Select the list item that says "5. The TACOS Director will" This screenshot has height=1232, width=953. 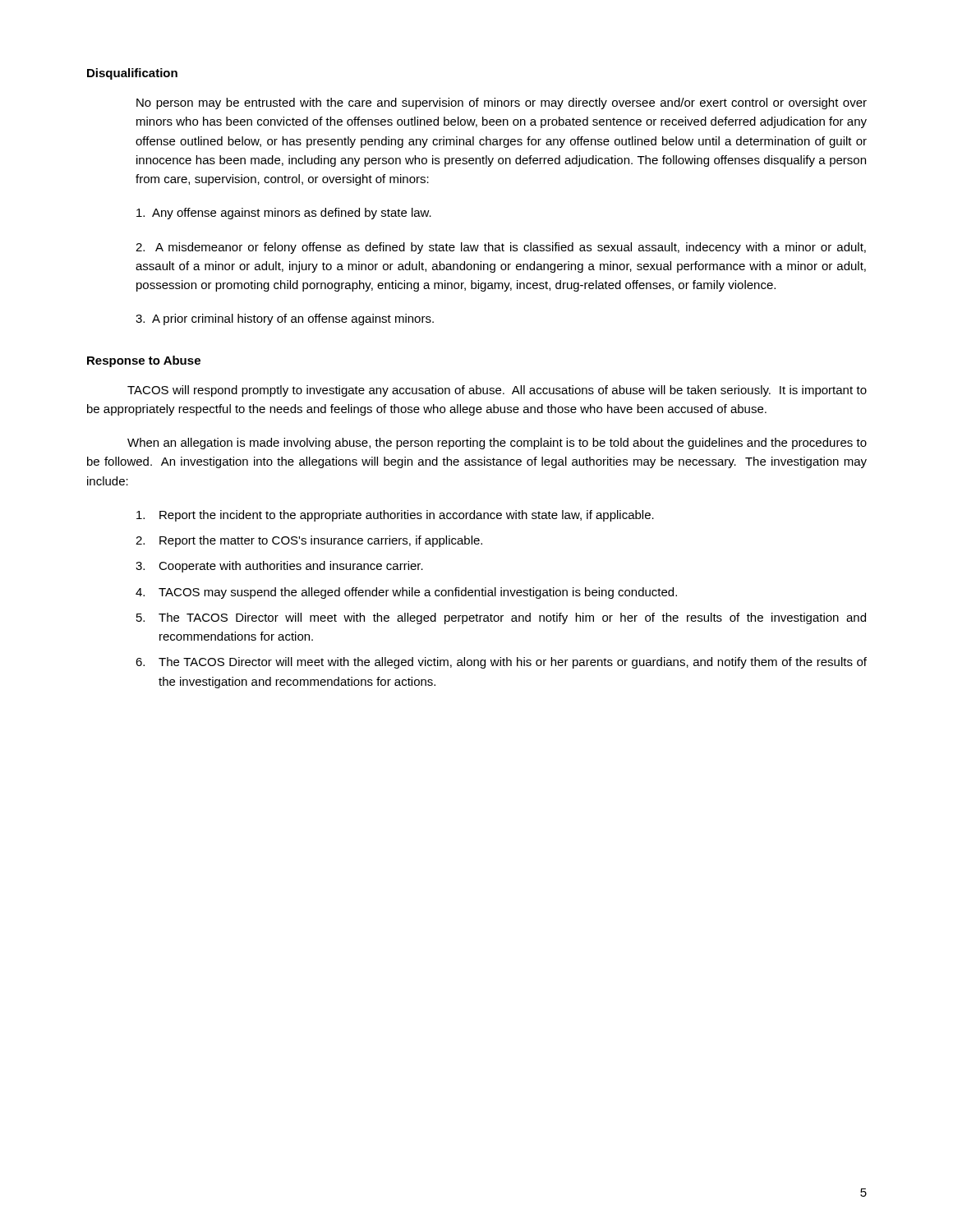[x=501, y=627]
